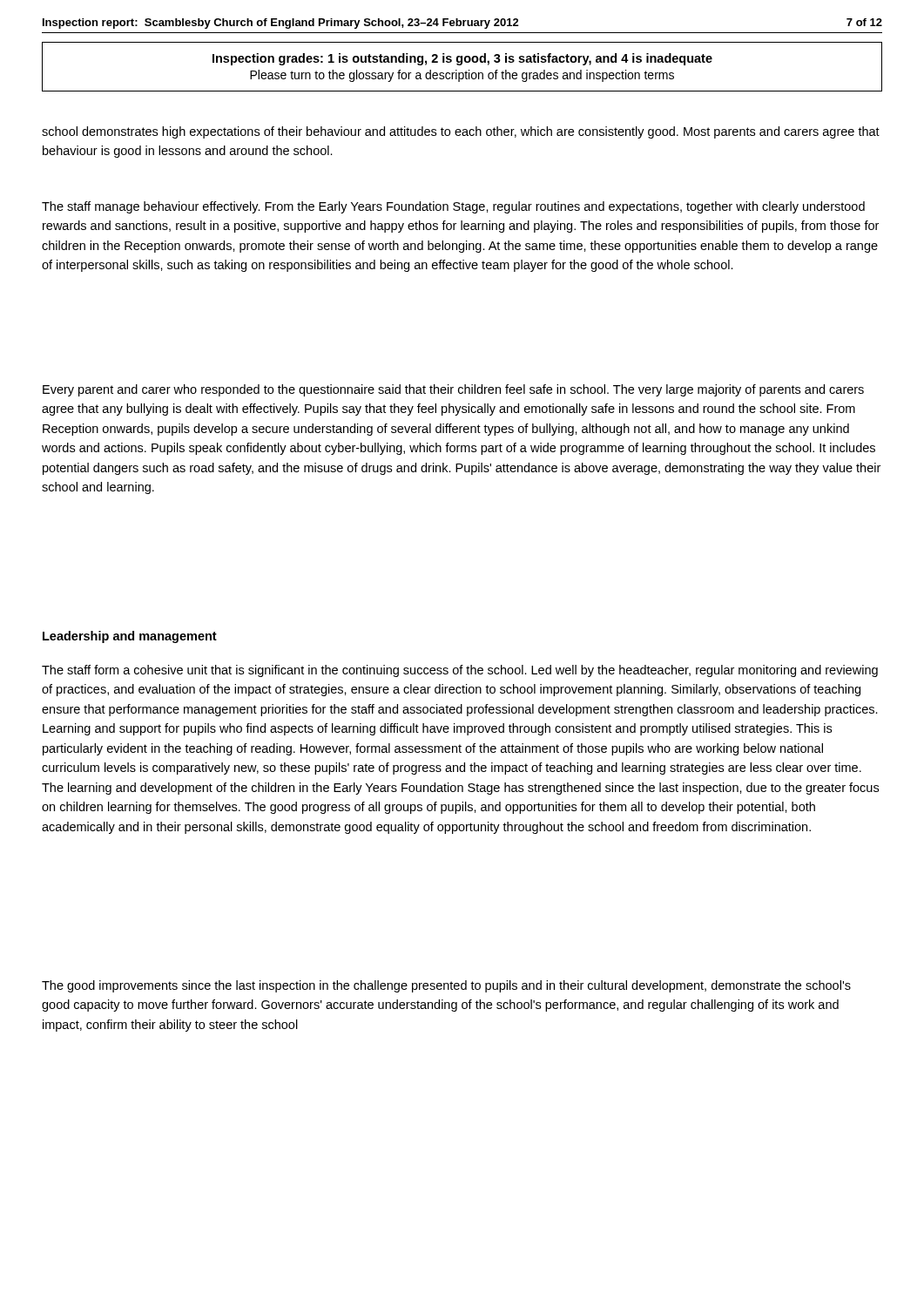924x1307 pixels.
Task: Select the block starting "The staff manage behaviour effectively. From the"
Action: click(x=460, y=236)
